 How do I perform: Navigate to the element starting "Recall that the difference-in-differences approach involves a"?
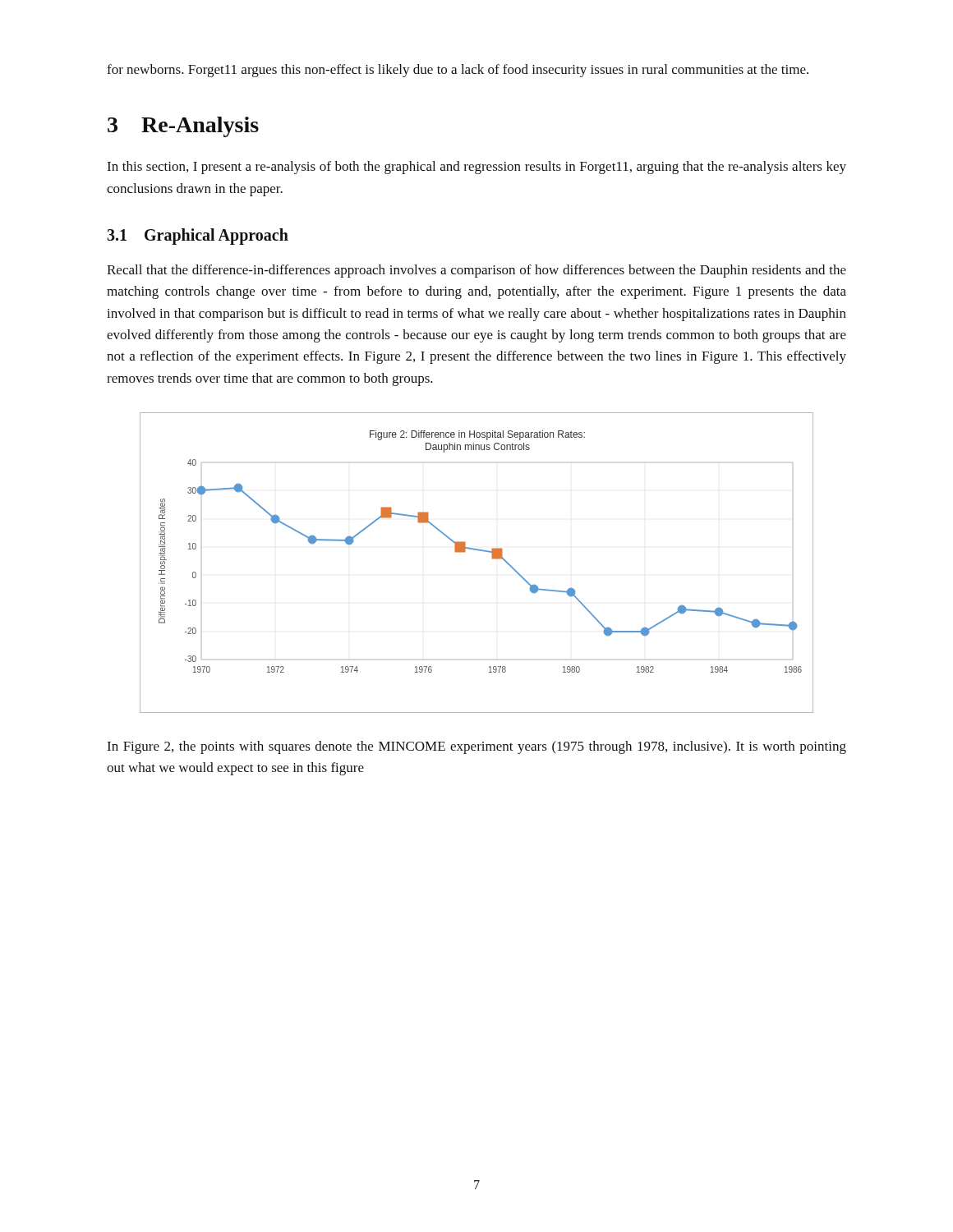coord(476,324)
